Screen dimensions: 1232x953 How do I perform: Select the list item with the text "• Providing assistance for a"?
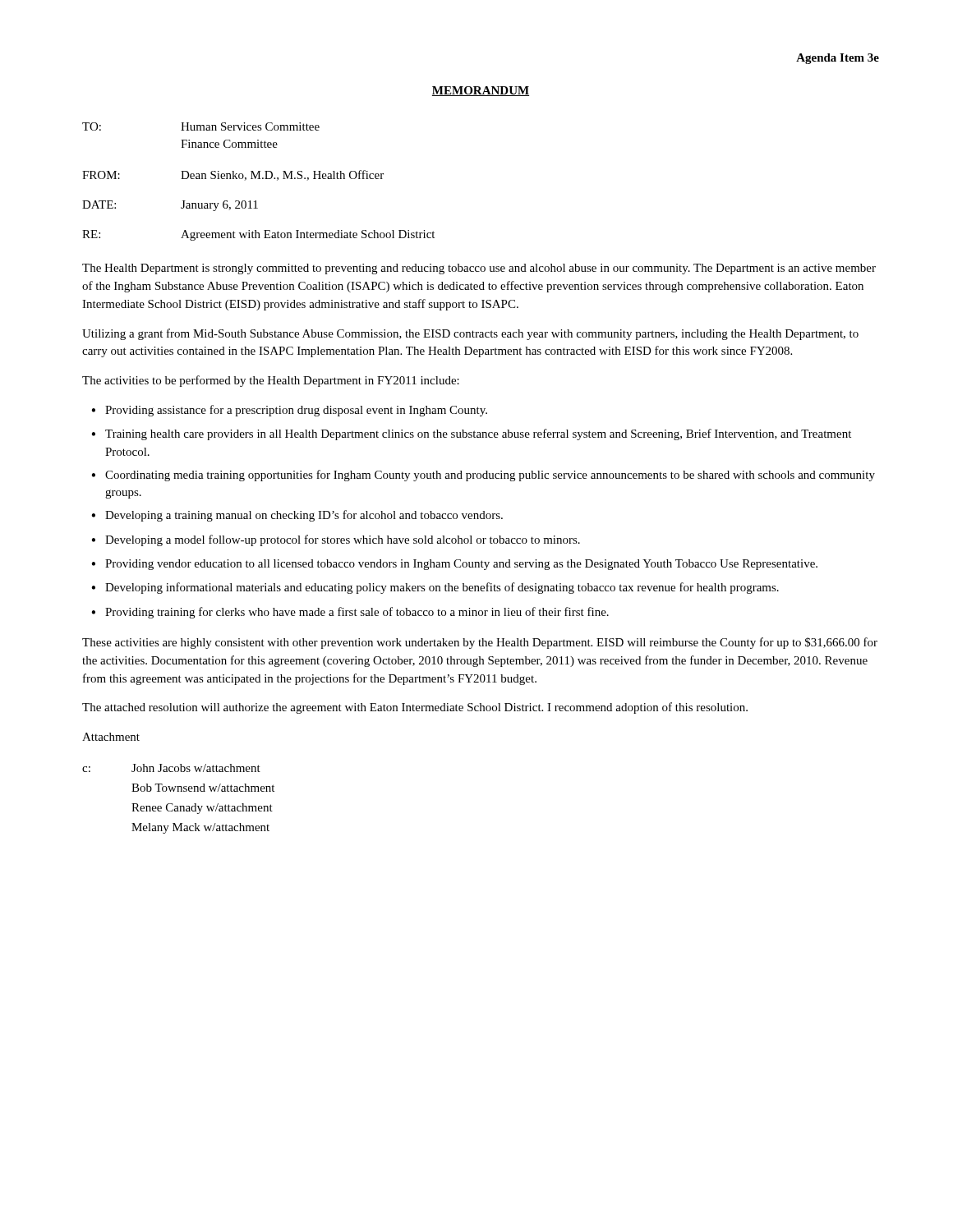pyautogui.click(x=481, y=411)
